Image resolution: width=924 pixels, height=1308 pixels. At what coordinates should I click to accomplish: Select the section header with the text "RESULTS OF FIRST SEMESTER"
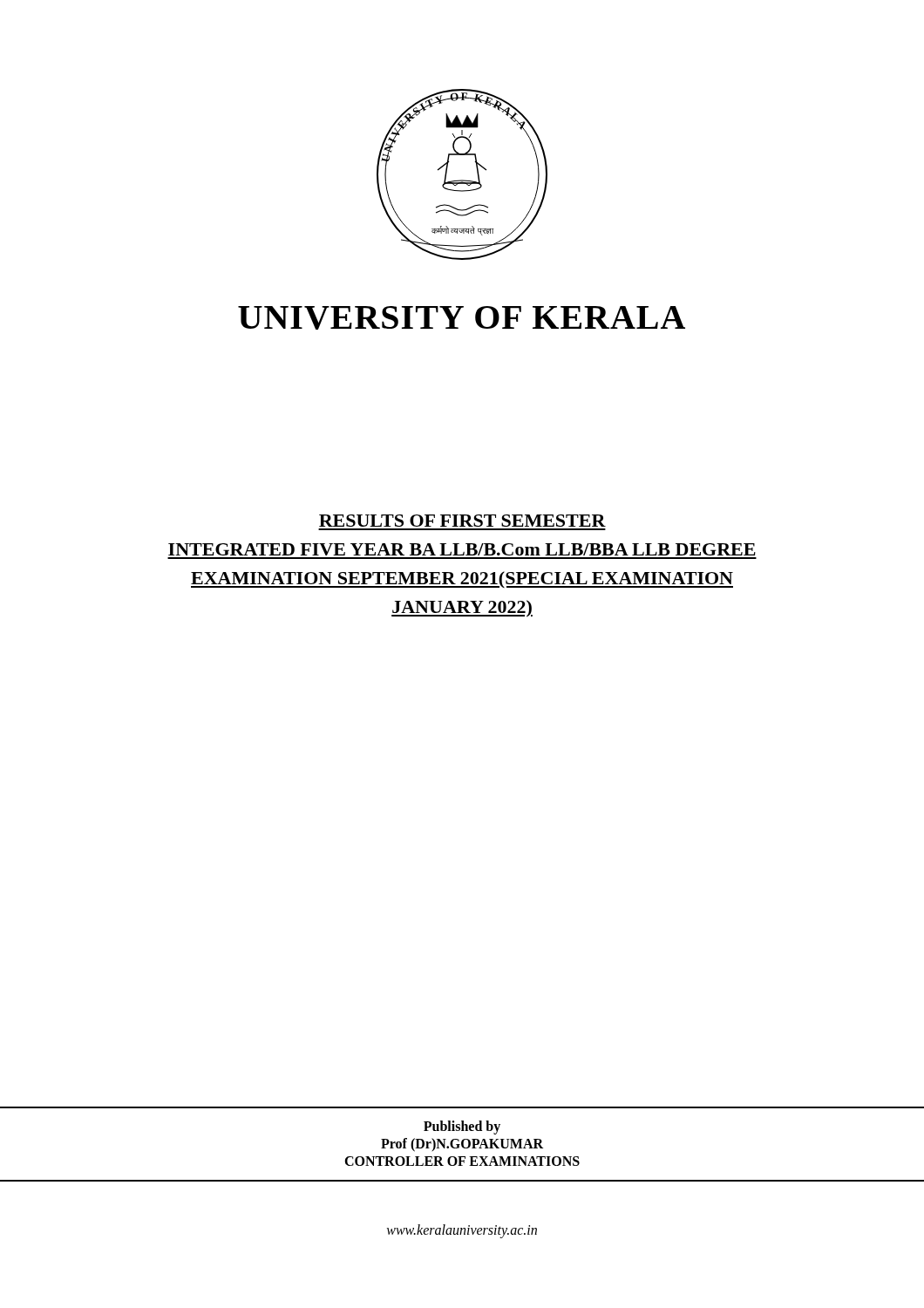[462, 563]
